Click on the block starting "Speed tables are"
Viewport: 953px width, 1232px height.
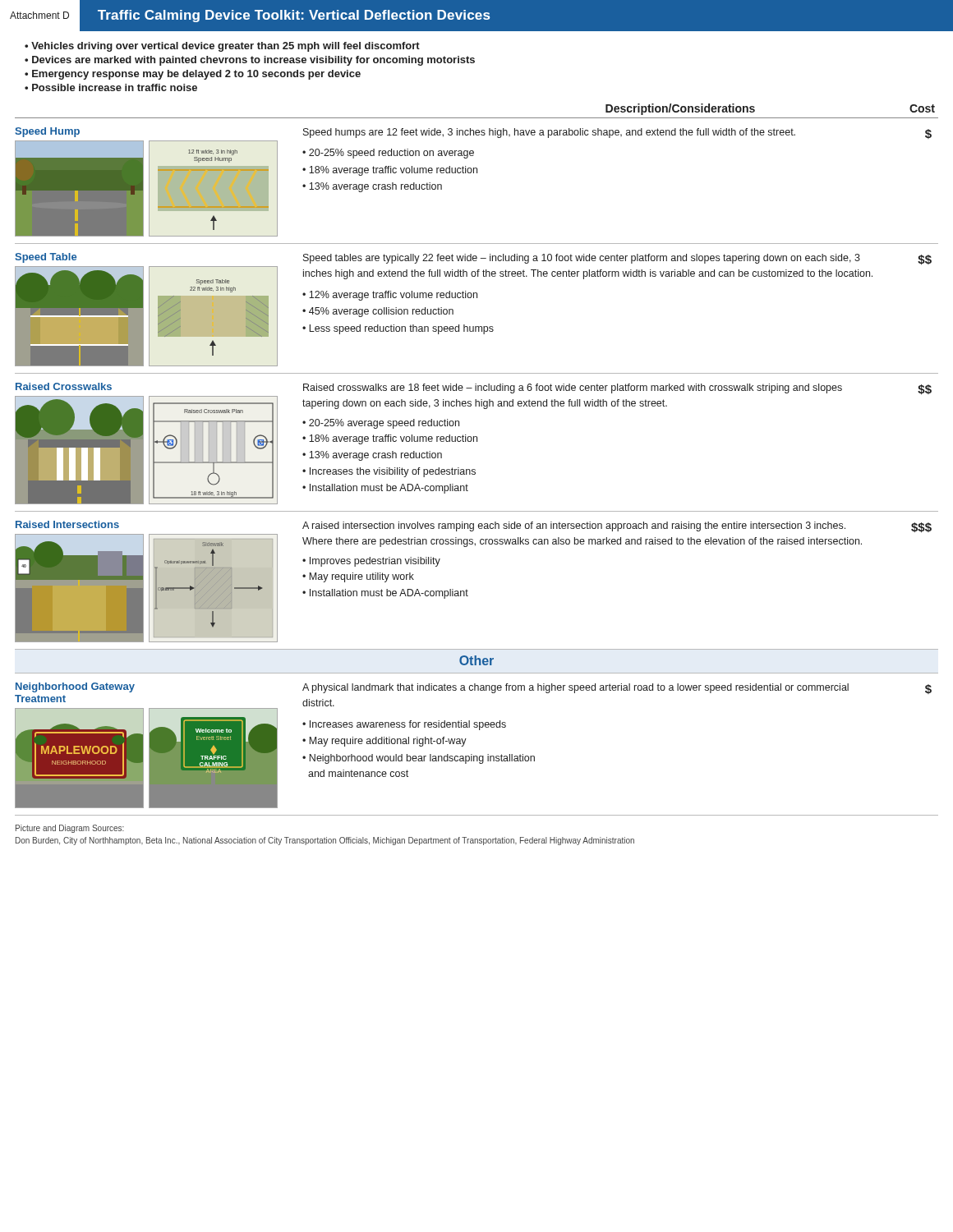582,259
